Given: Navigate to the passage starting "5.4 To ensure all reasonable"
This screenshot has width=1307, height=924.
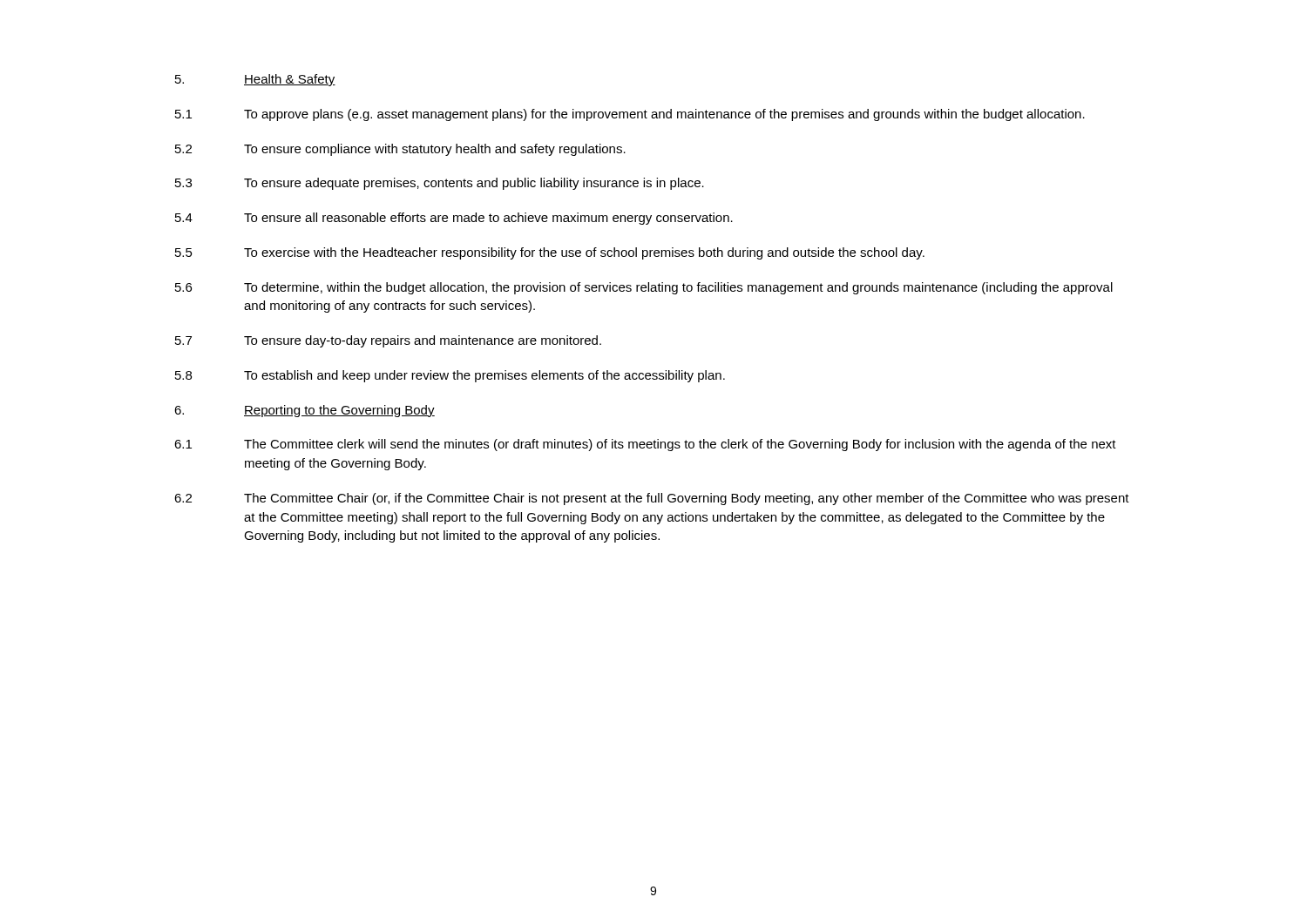Looking at the screenshot, I should coord(454,218).
